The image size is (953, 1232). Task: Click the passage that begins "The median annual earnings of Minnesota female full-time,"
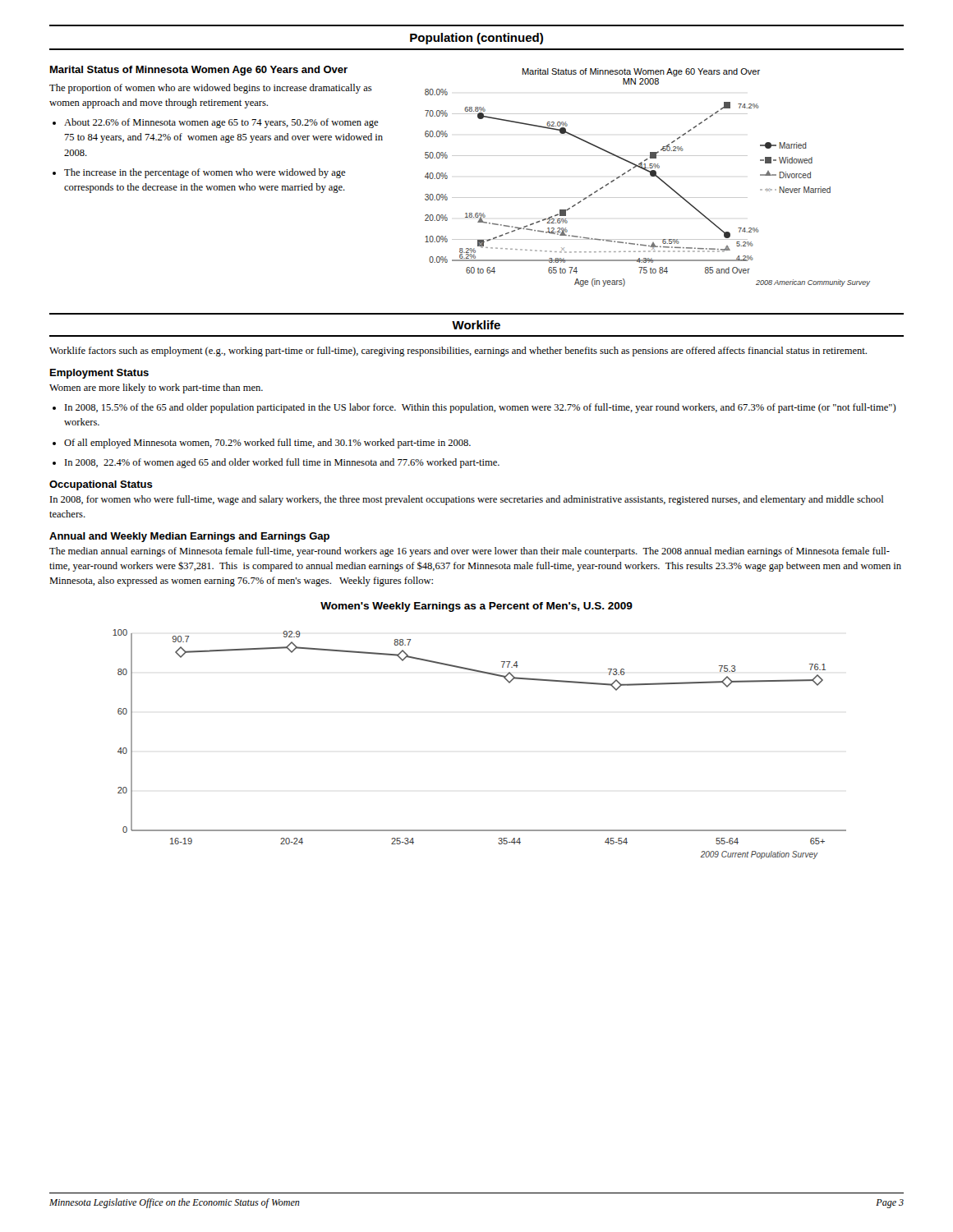click(x=475, y=566)
